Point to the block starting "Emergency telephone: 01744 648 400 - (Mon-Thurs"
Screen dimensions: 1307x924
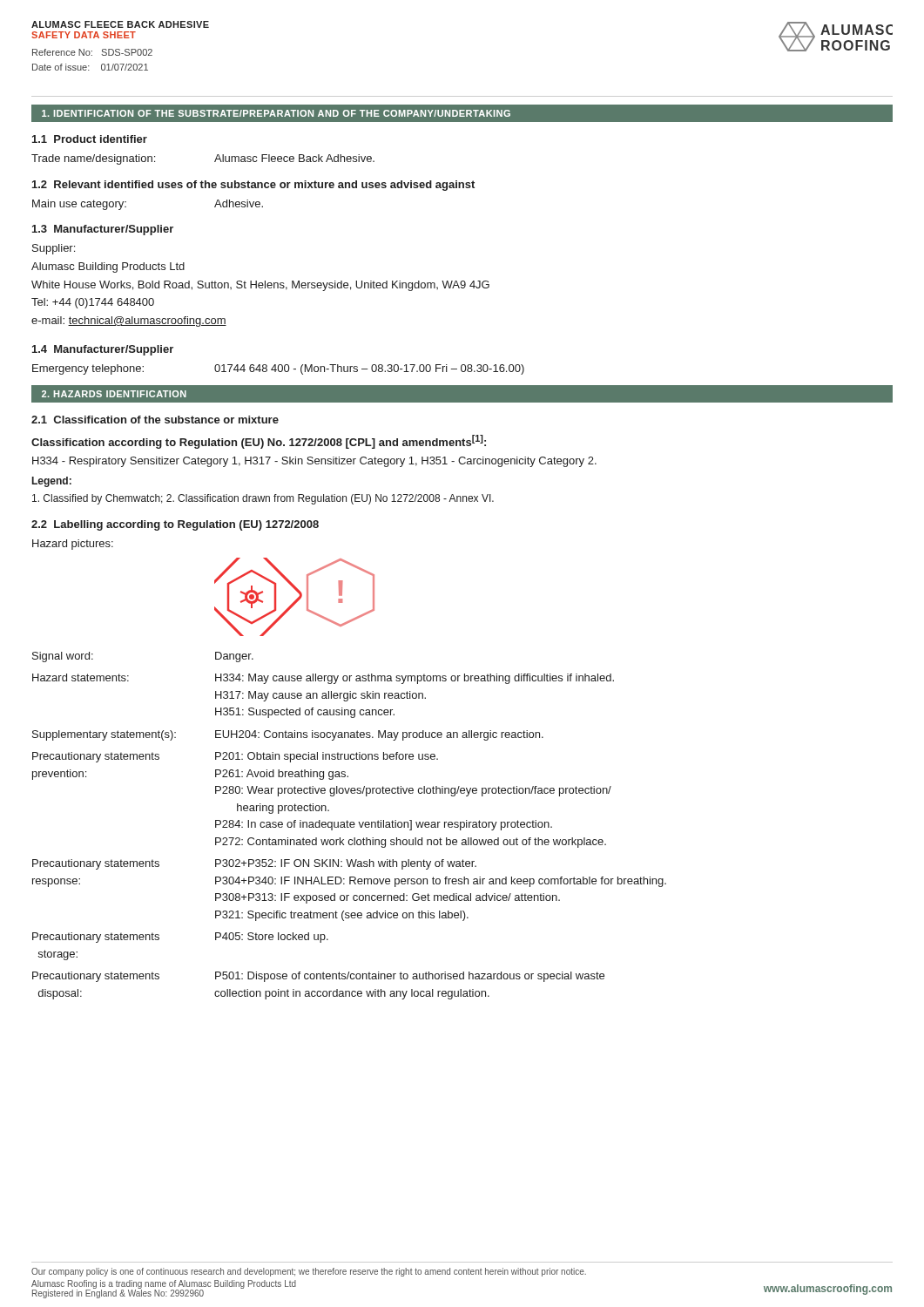[278, 368]
